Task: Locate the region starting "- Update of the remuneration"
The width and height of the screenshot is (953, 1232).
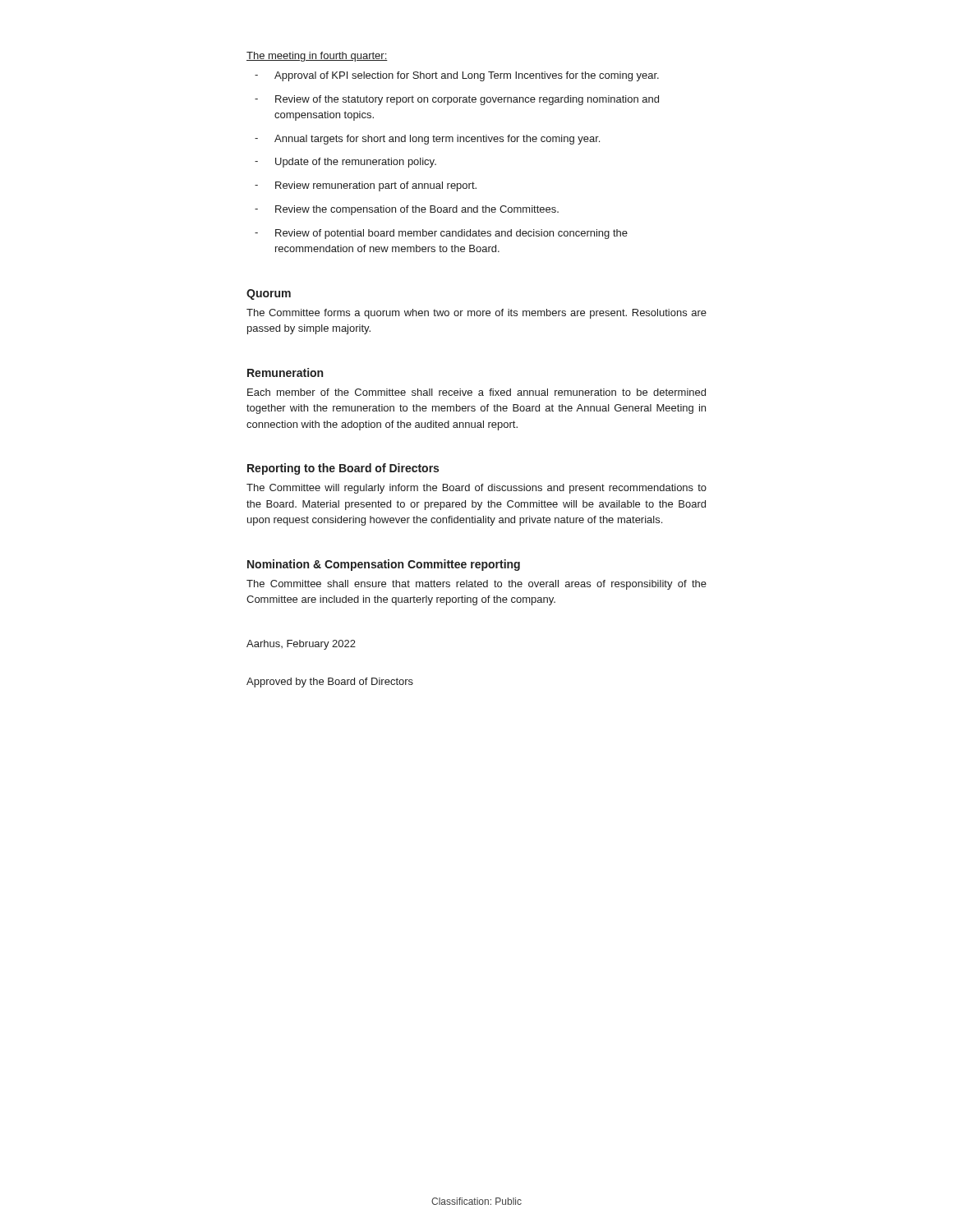Action: [345, 163]
